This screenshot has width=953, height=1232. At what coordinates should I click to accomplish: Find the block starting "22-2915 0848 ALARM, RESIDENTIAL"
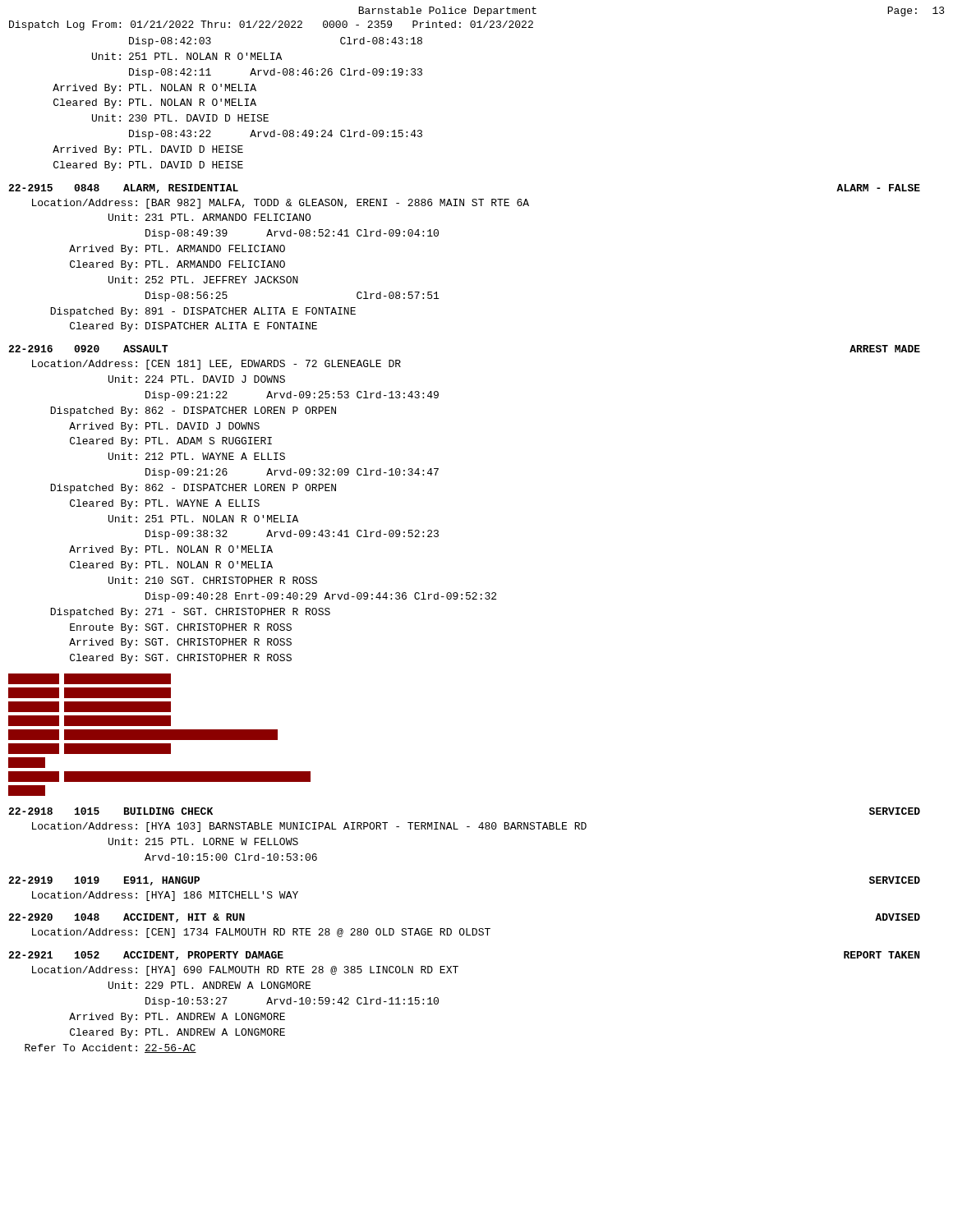pos(476,188)
